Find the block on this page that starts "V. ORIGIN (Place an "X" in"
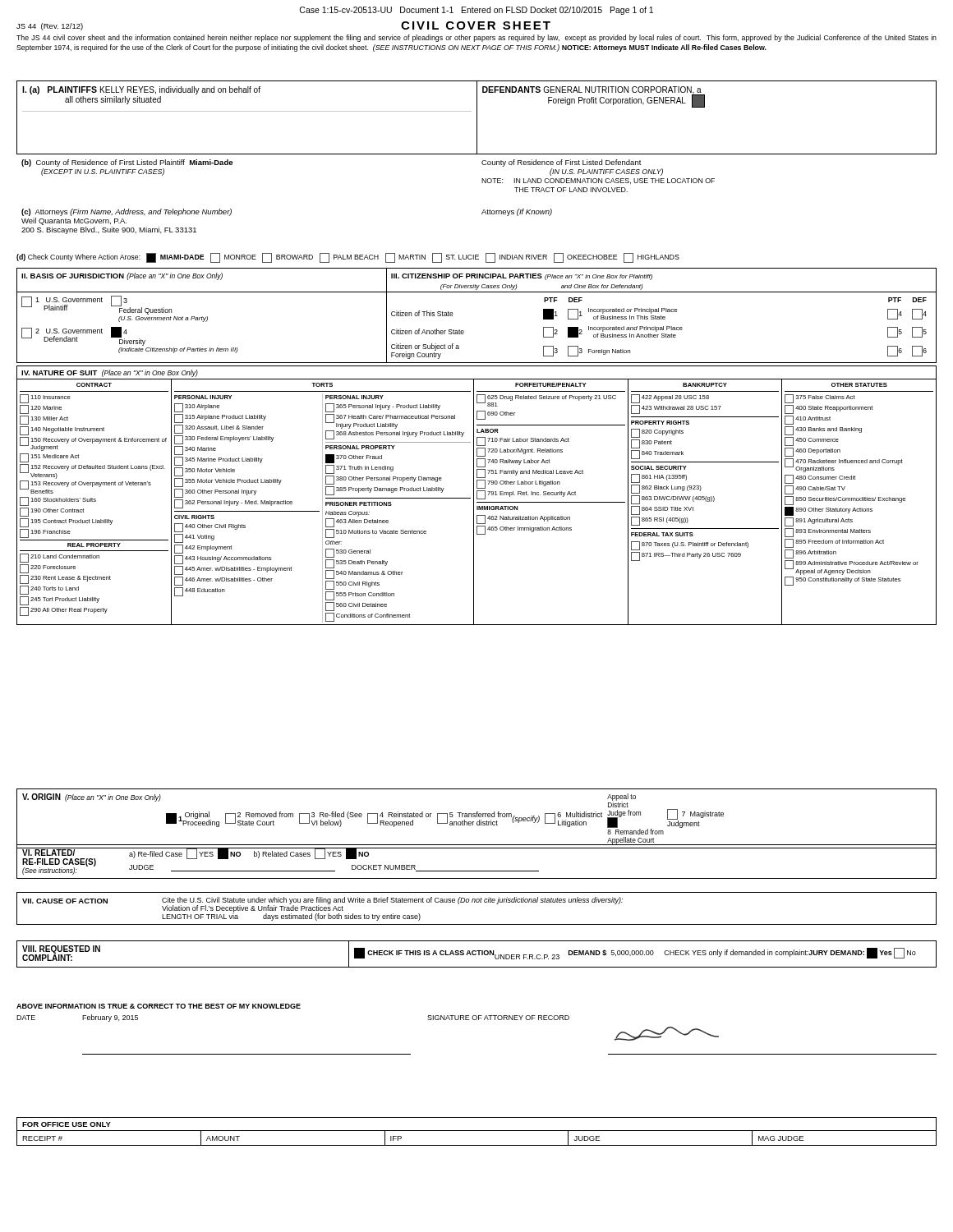953x1232 pixels. 476,818
